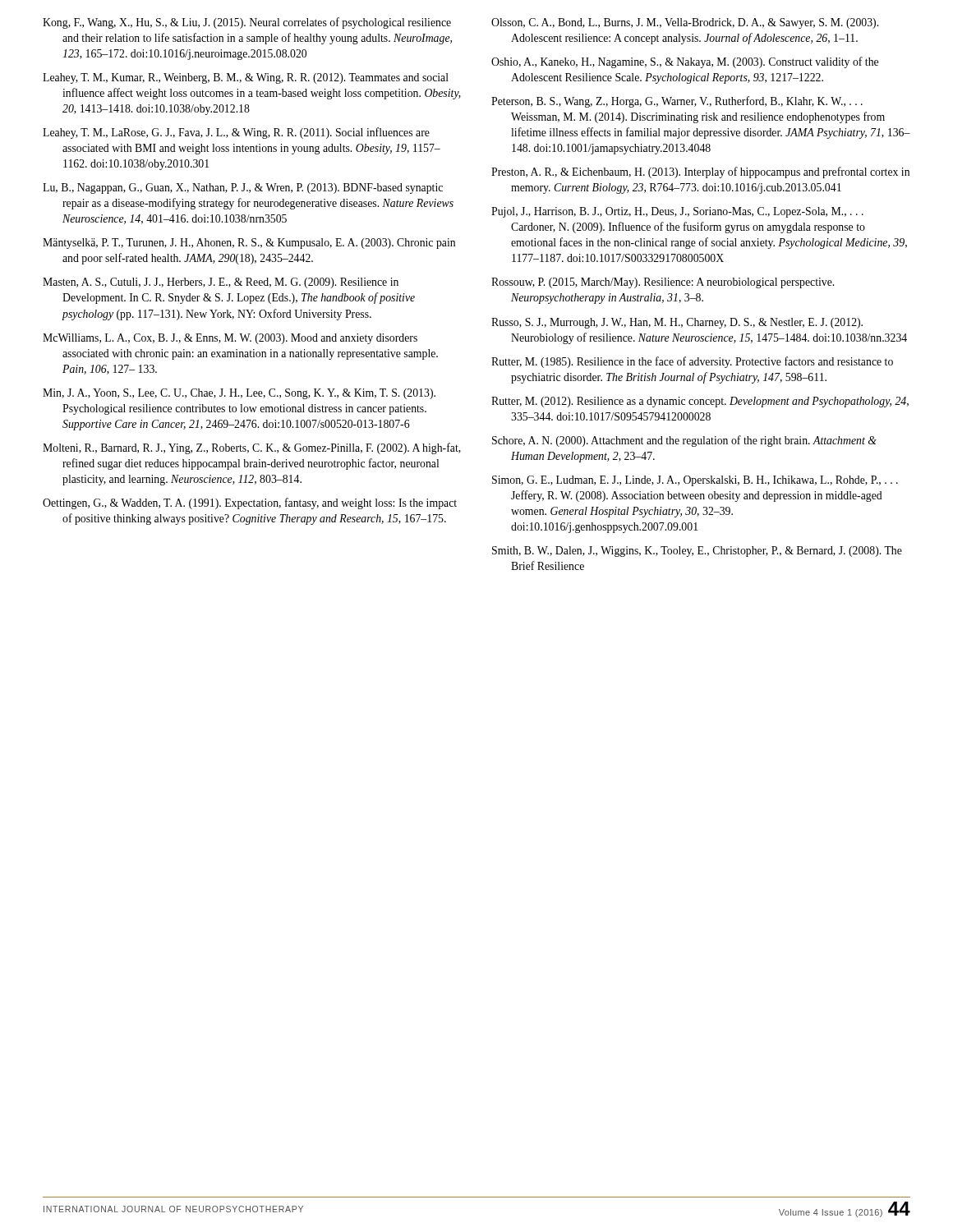Select the list item containing "Lu, B., Nagappan,"
Screen dimensions: 1232x953
point(248,204)
